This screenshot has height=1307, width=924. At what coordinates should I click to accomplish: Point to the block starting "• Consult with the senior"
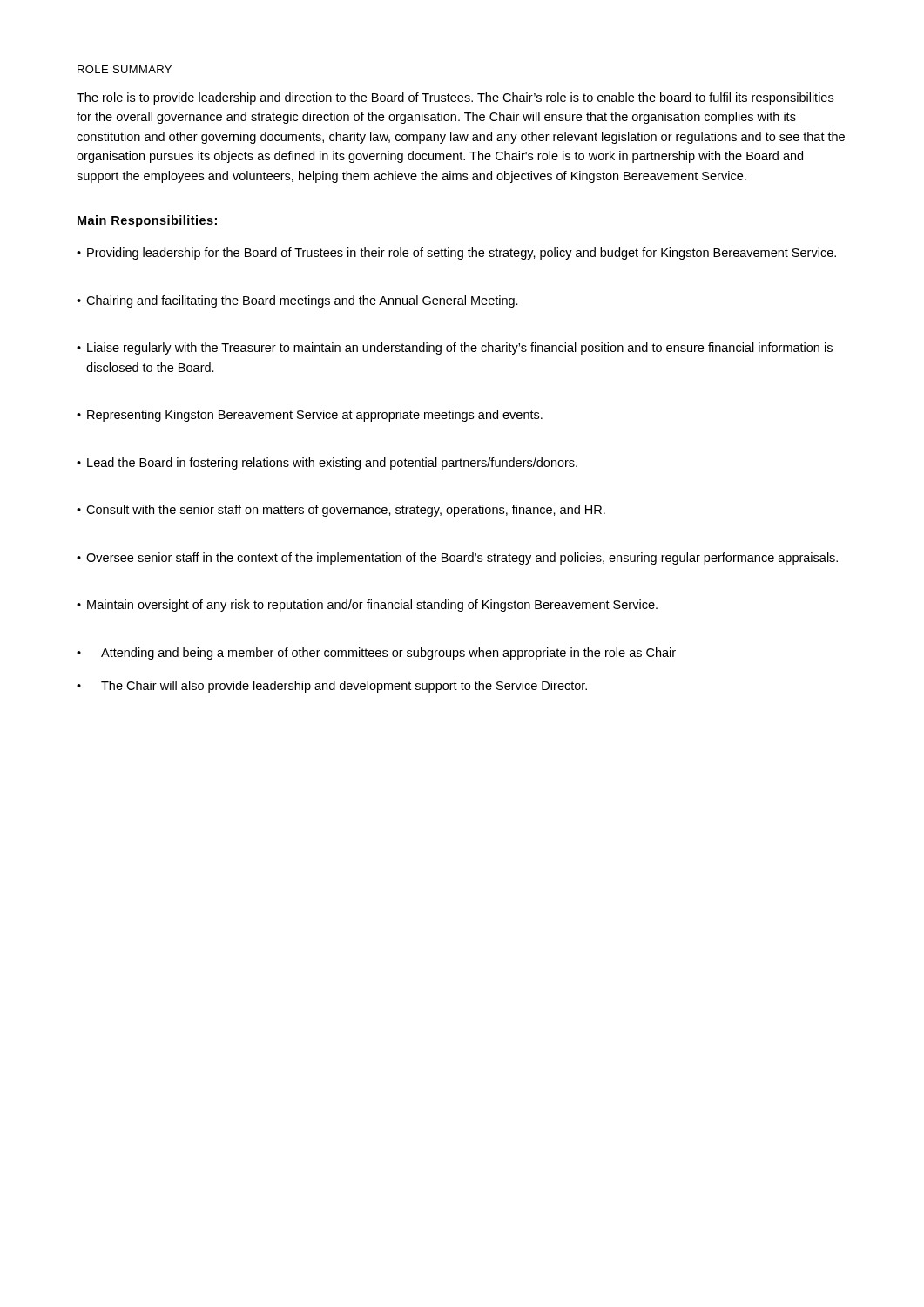click(x=341, y=510)
